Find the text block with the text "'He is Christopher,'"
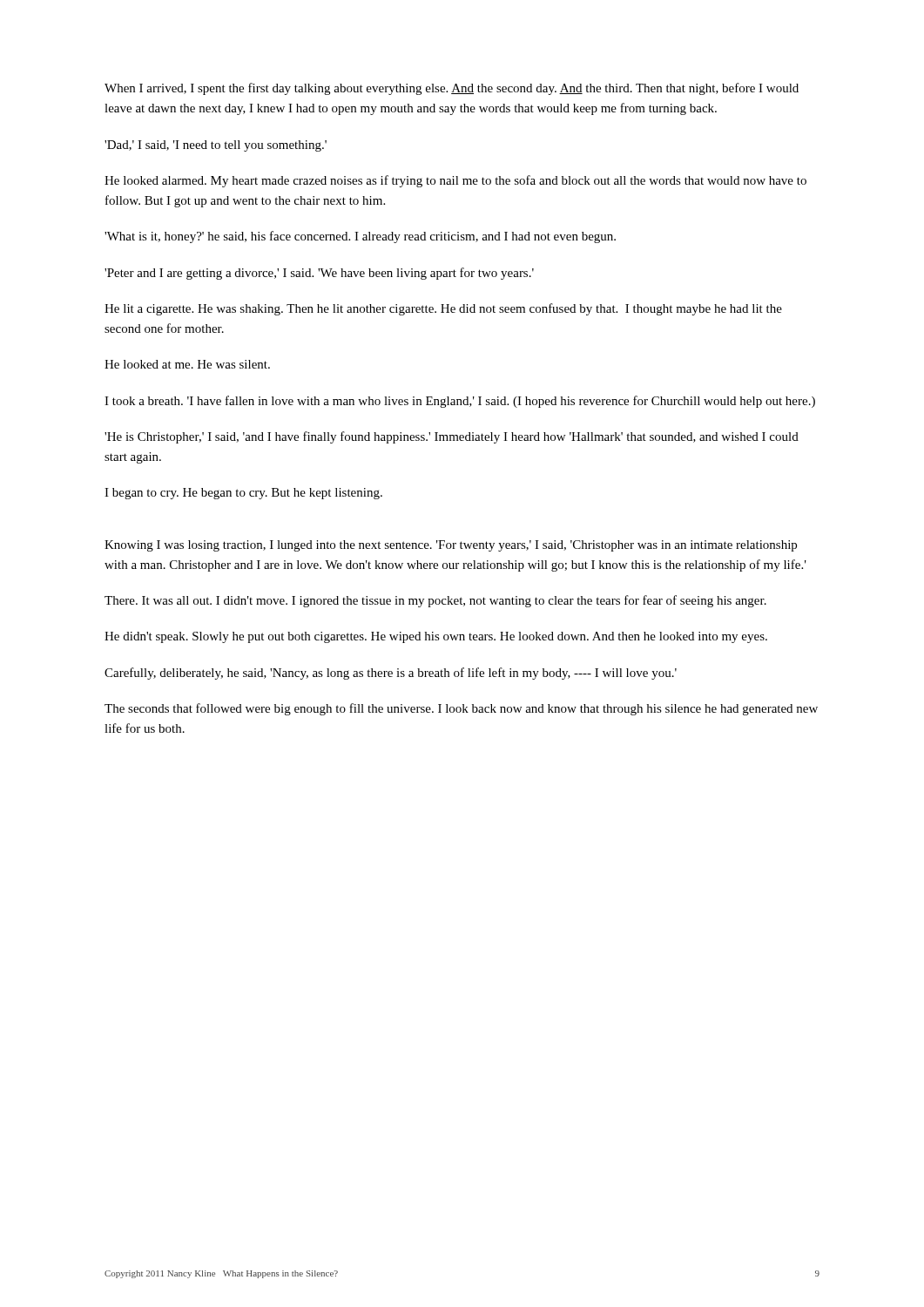 [x=451, y=446]
